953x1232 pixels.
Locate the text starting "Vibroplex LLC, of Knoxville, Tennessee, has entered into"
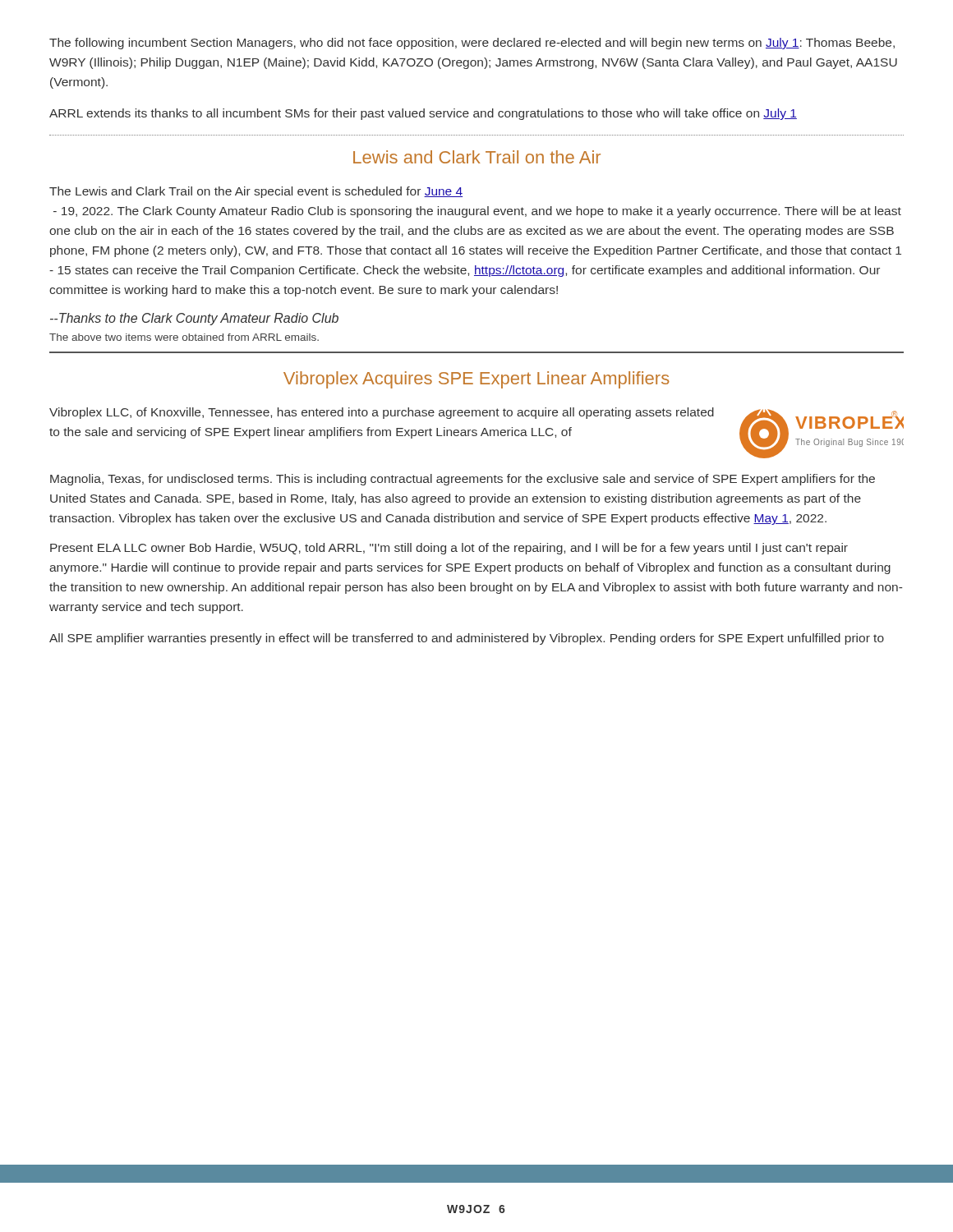click(476, 433)
